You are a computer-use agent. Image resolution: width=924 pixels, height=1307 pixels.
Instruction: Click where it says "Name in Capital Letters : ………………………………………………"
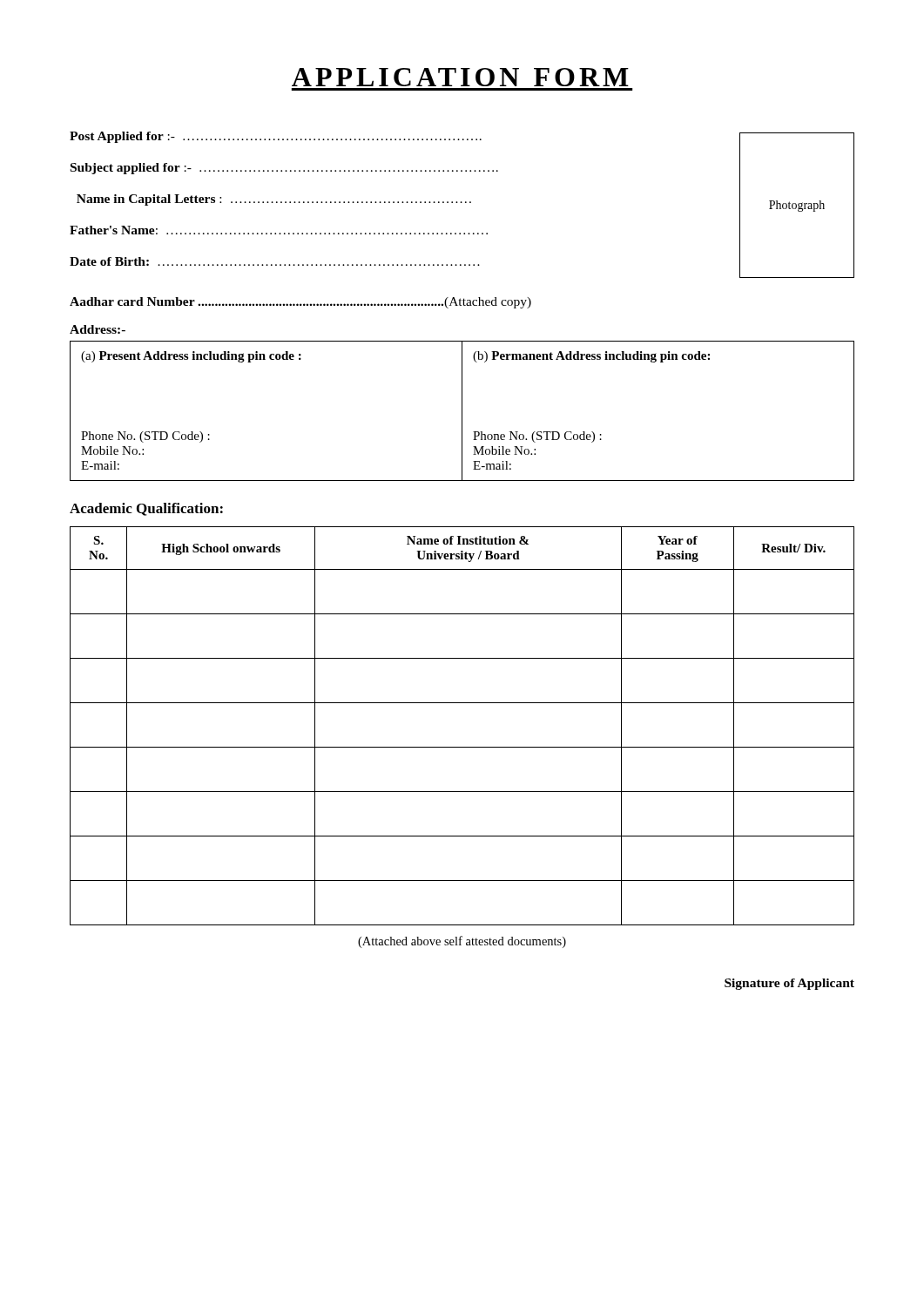(x=271, y=198)
